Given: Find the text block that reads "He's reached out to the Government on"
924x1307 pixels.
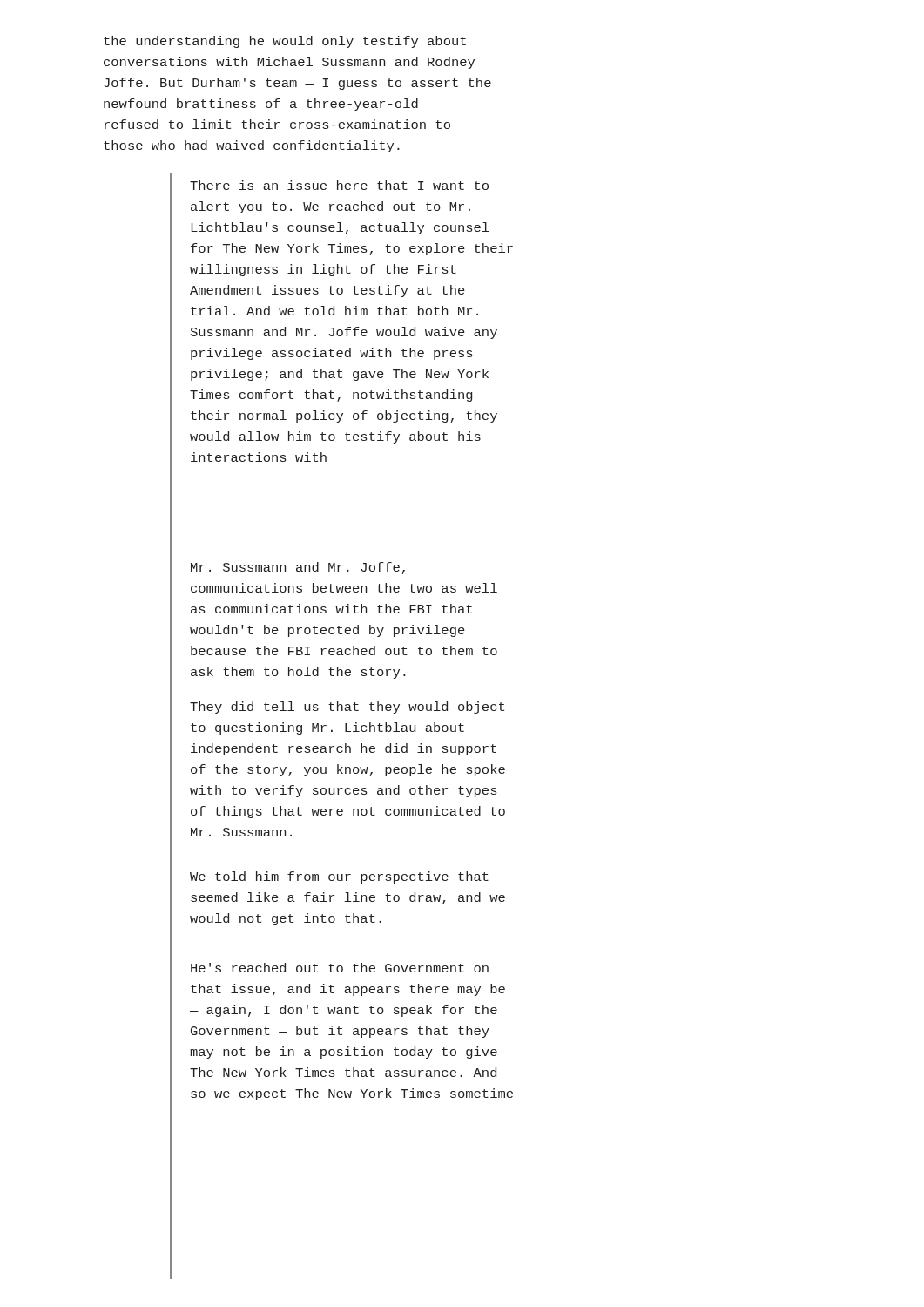Looking at the screenshot, I should point(352,1032).
